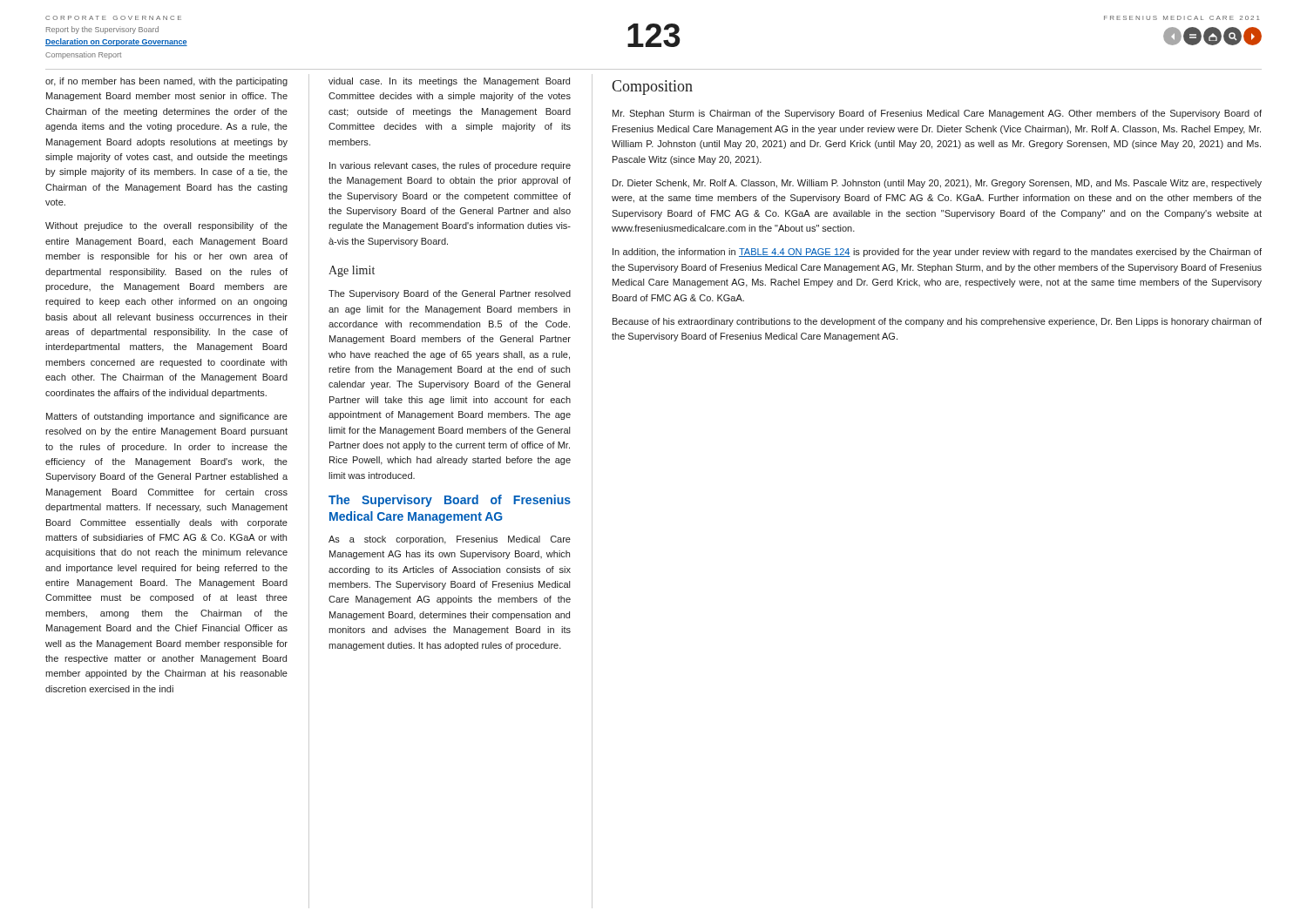
Task: Point to the element starting "vidual case. In its"
Action: (450, 364)
